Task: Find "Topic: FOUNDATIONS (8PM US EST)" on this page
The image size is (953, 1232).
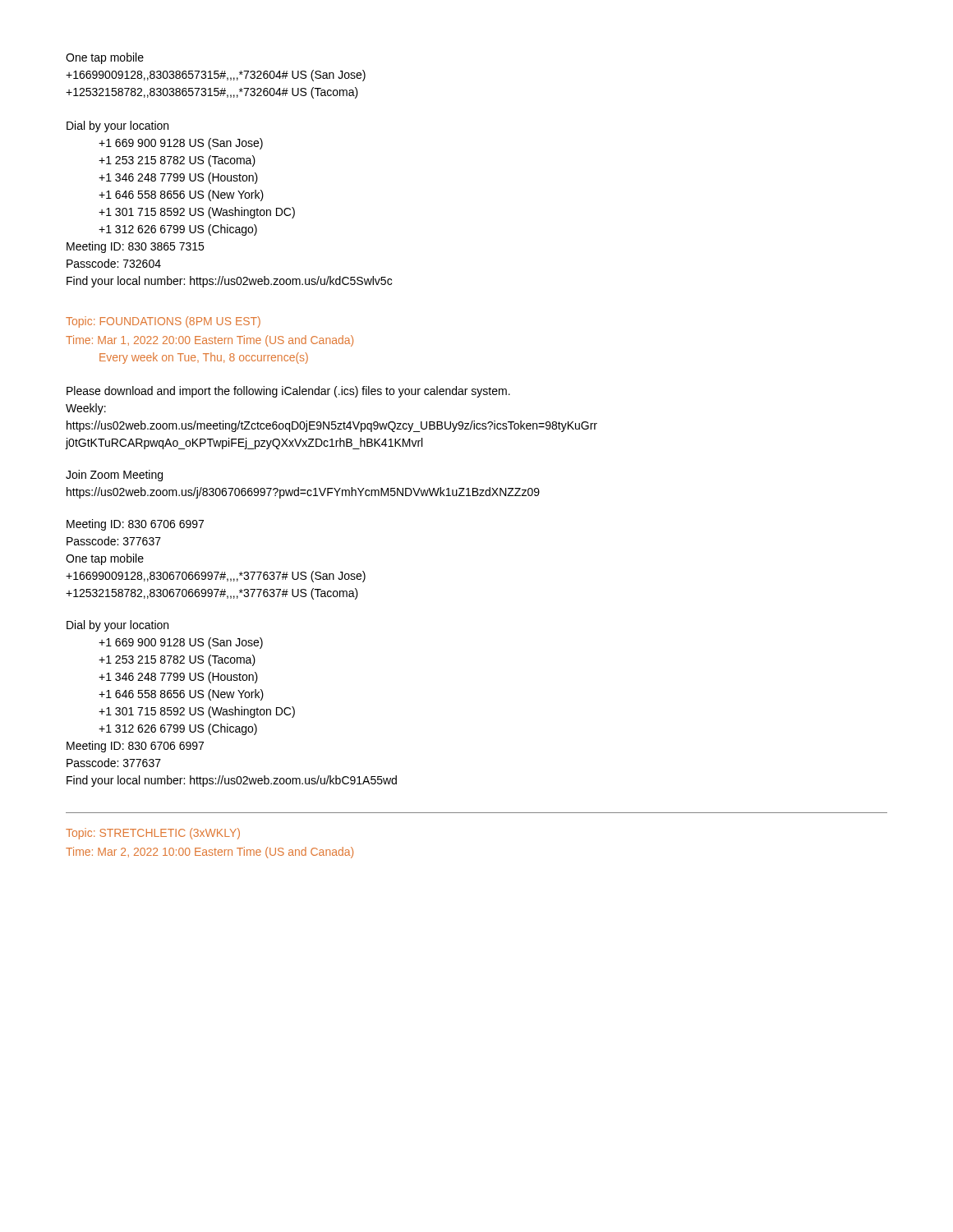Action: point(163,321)
